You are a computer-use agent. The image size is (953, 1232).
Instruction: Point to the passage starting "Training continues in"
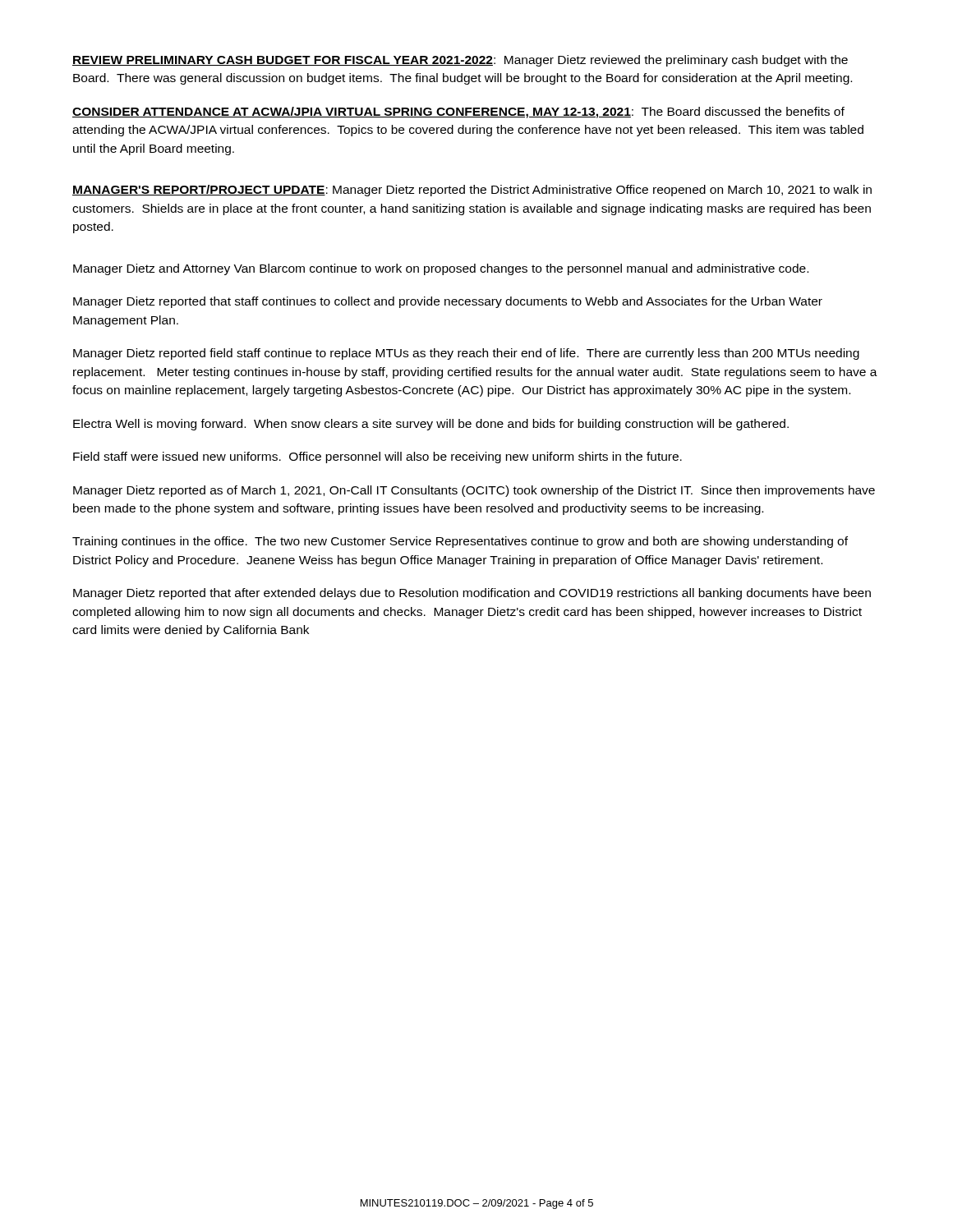click(x=460, y=550)
